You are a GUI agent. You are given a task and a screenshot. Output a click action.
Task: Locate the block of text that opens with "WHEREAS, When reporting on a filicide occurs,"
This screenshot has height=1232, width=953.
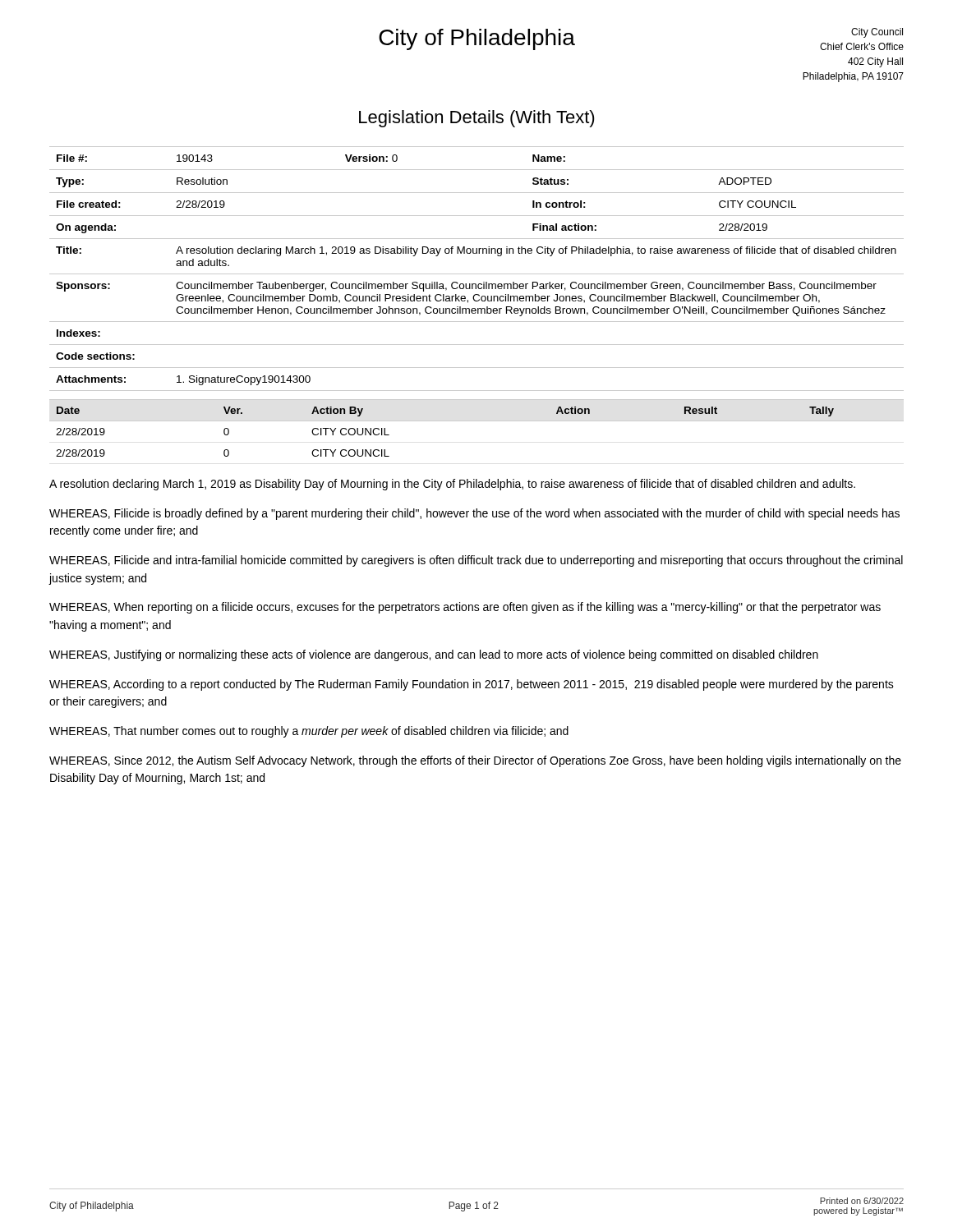coord(465,616)
